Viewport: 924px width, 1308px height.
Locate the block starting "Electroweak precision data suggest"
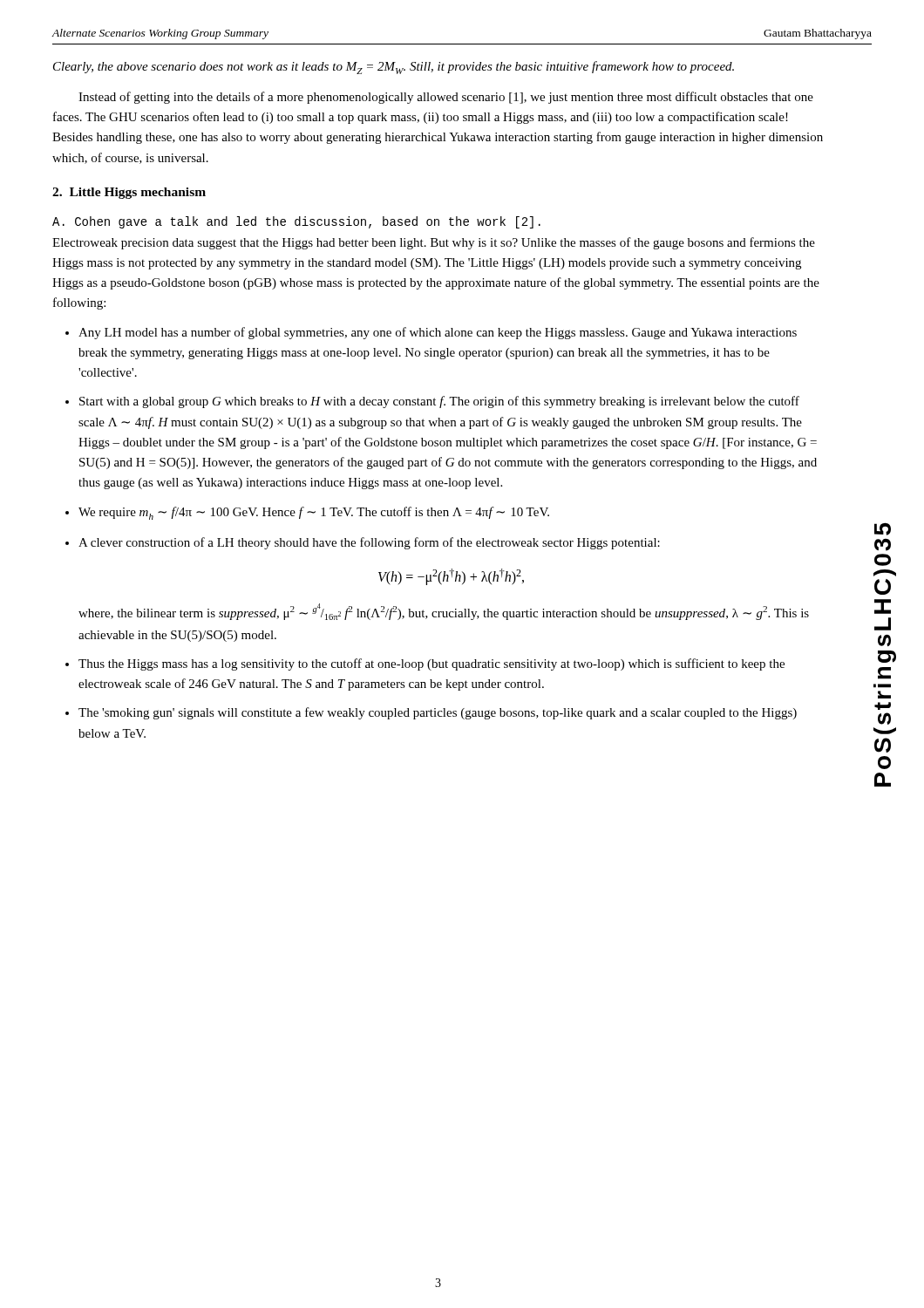pos(436,272)
